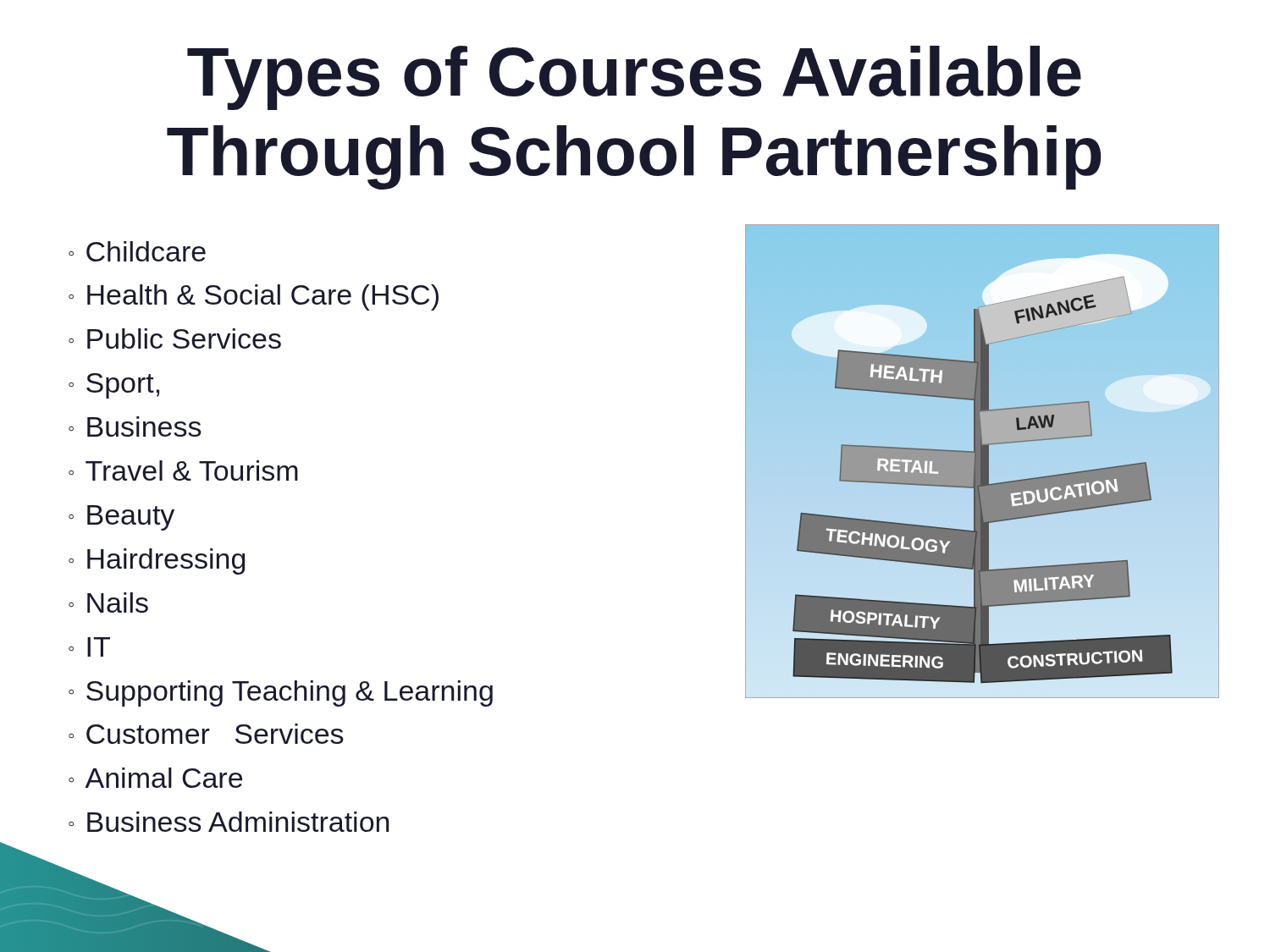Locate the photo
This screenshot has height=952, width=1270.
click(x=982, y=461)
